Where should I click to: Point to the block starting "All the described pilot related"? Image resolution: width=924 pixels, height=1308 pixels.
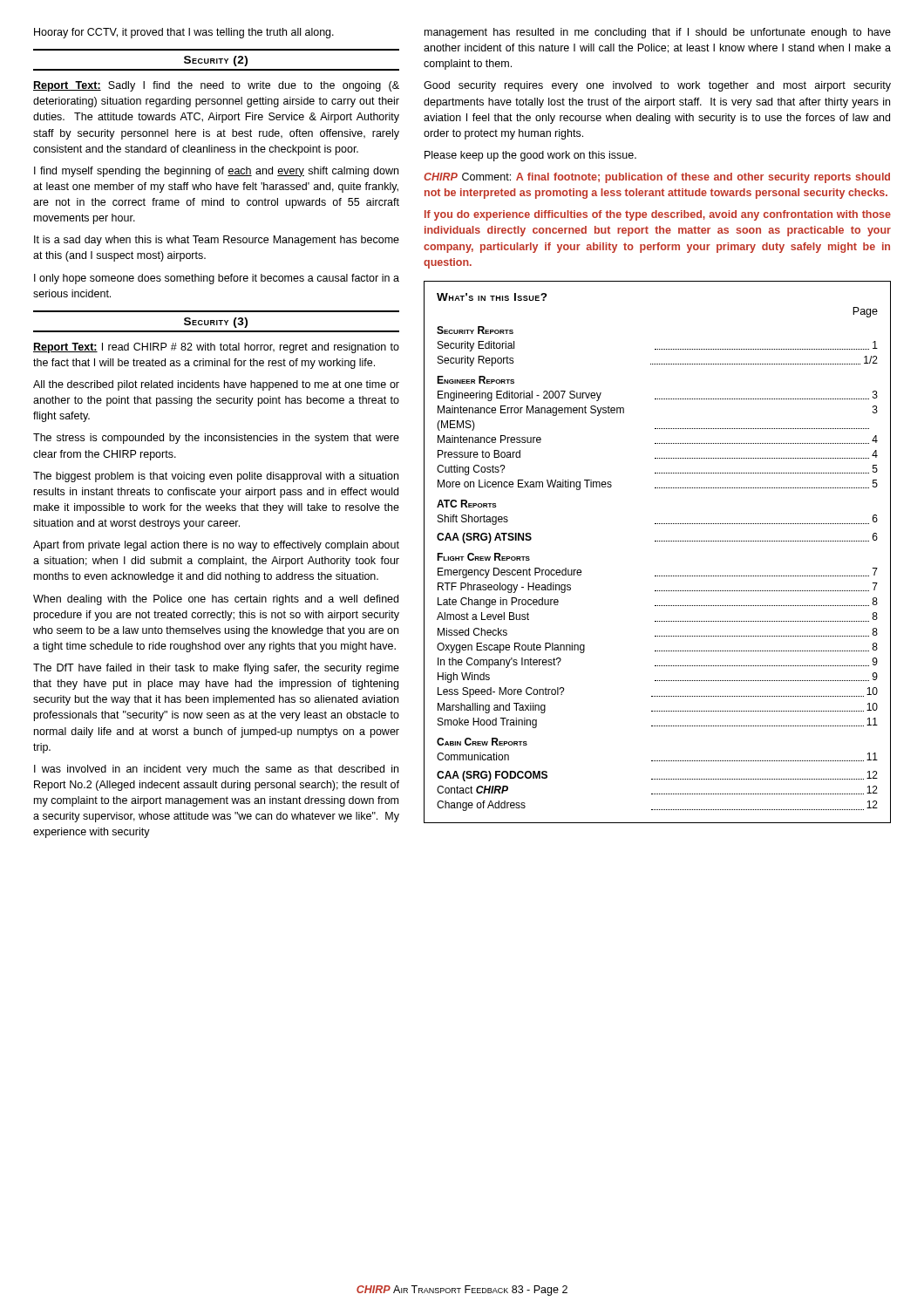pos(216,400)
